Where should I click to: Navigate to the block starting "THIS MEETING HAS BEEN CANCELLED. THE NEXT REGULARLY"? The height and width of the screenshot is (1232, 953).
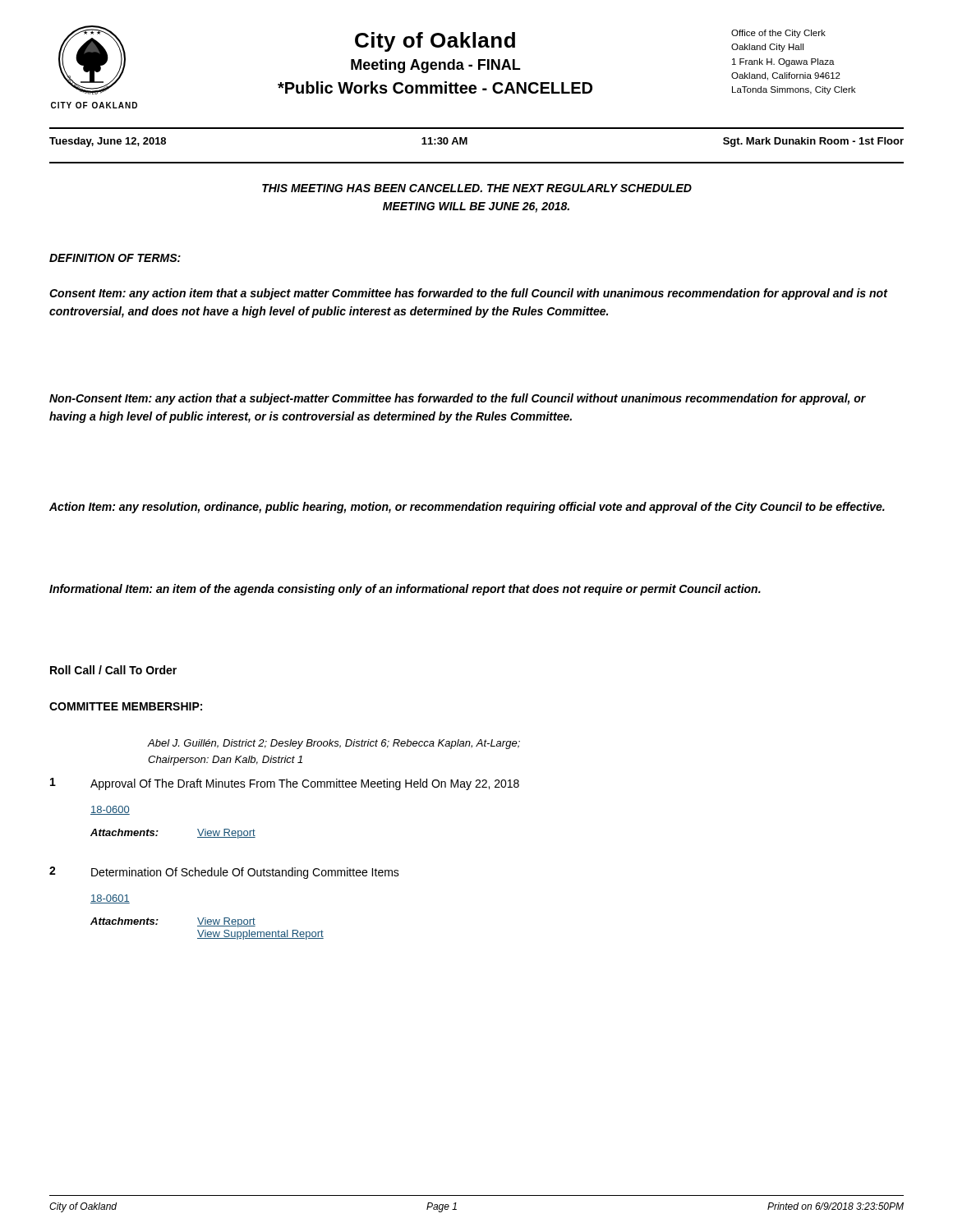[x=476, y=197]
